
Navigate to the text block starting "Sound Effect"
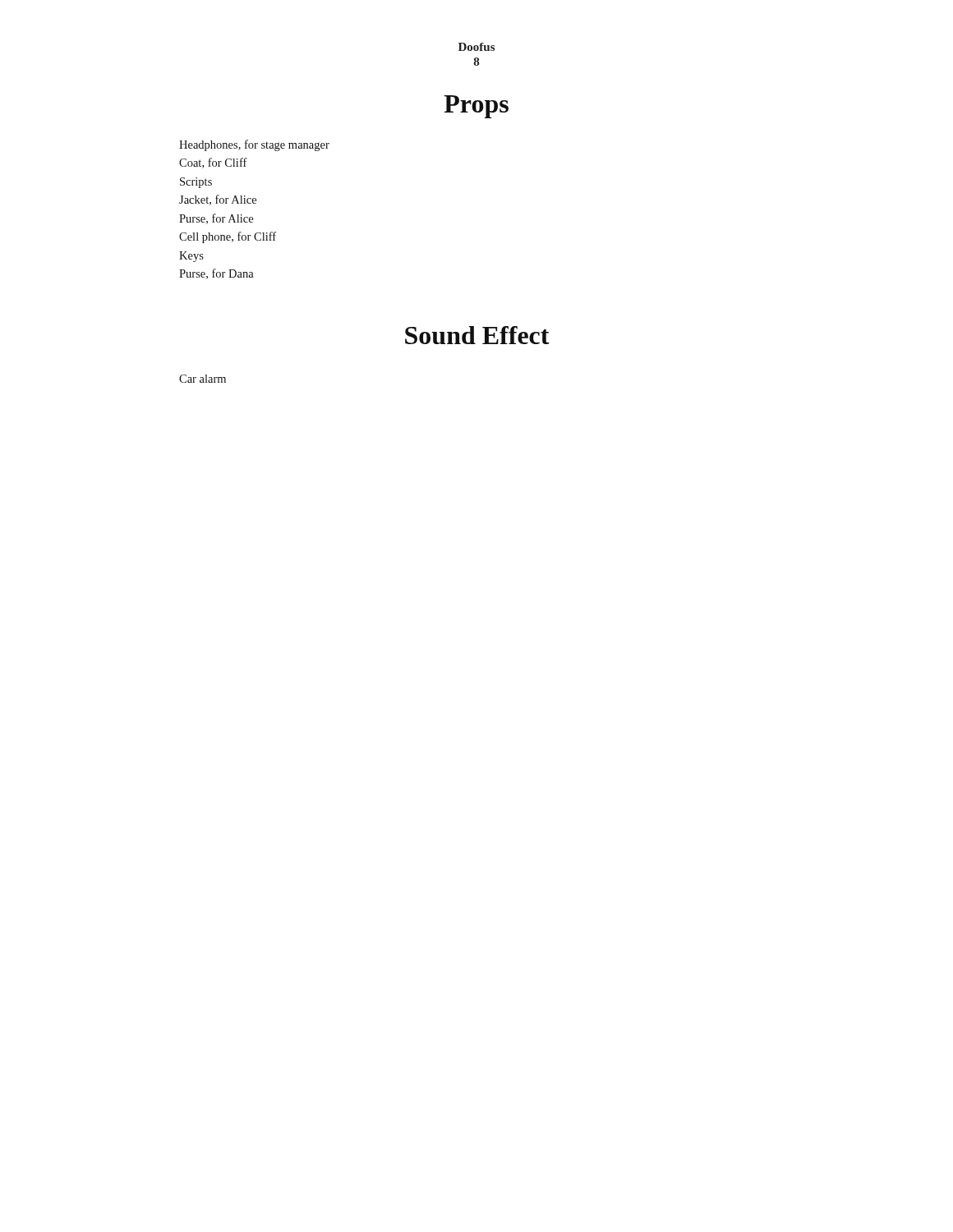point(476,335)
